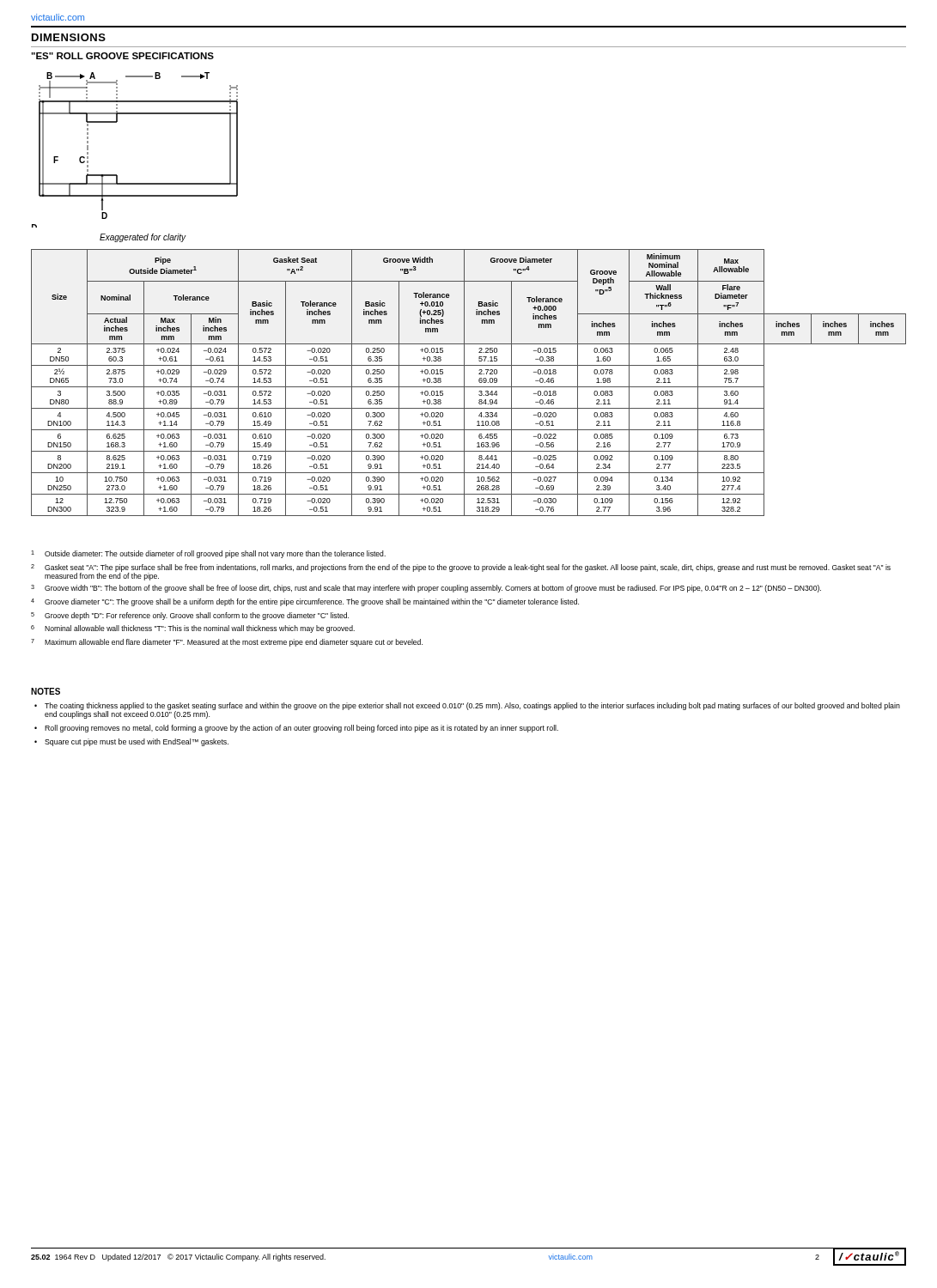Find the footnote that reads "1 Outside diameter: The outside"

208,555
